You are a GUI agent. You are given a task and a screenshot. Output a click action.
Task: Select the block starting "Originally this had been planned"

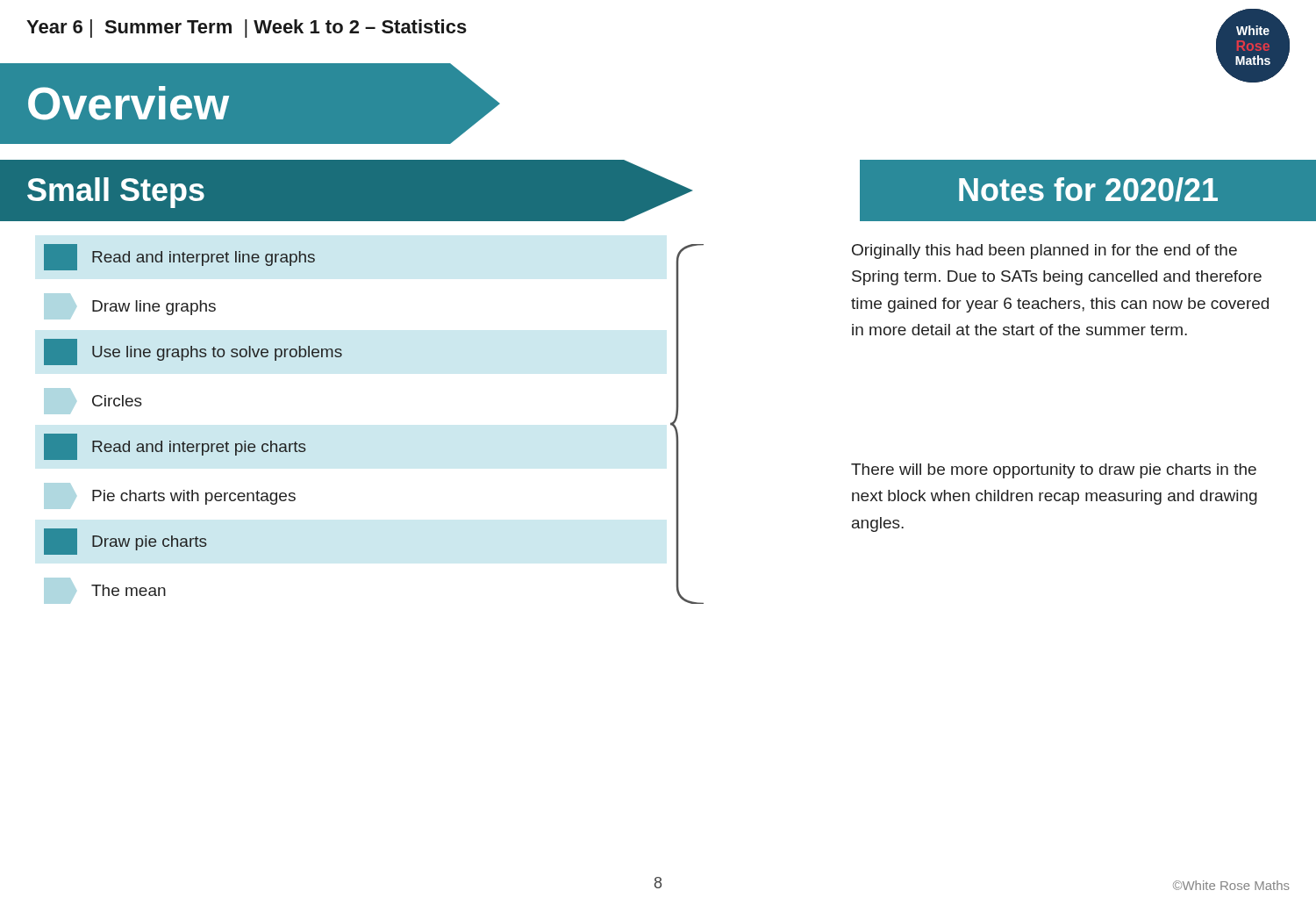pos(1060,290)
